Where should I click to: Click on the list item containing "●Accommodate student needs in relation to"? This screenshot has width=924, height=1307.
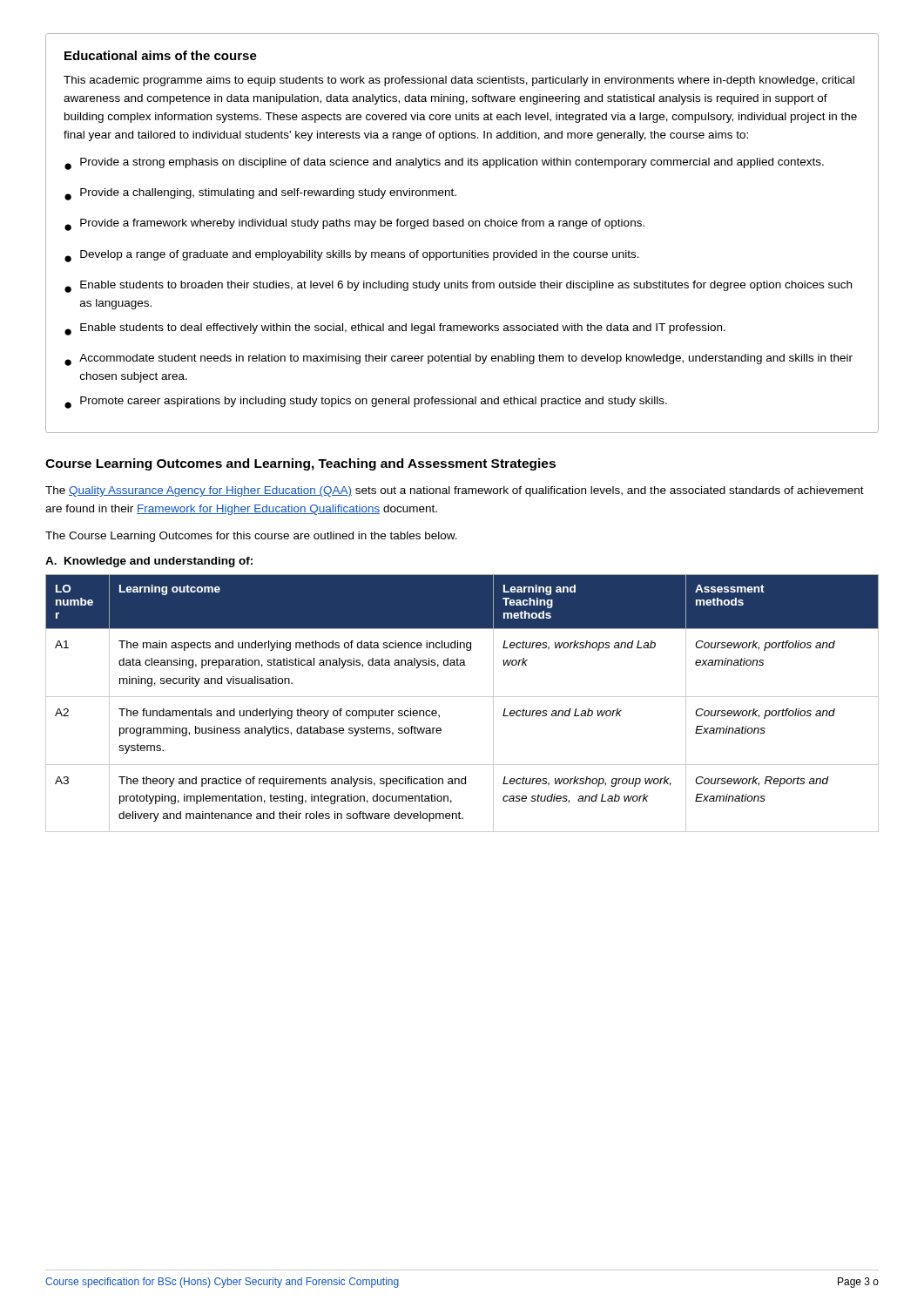(462, 368)
